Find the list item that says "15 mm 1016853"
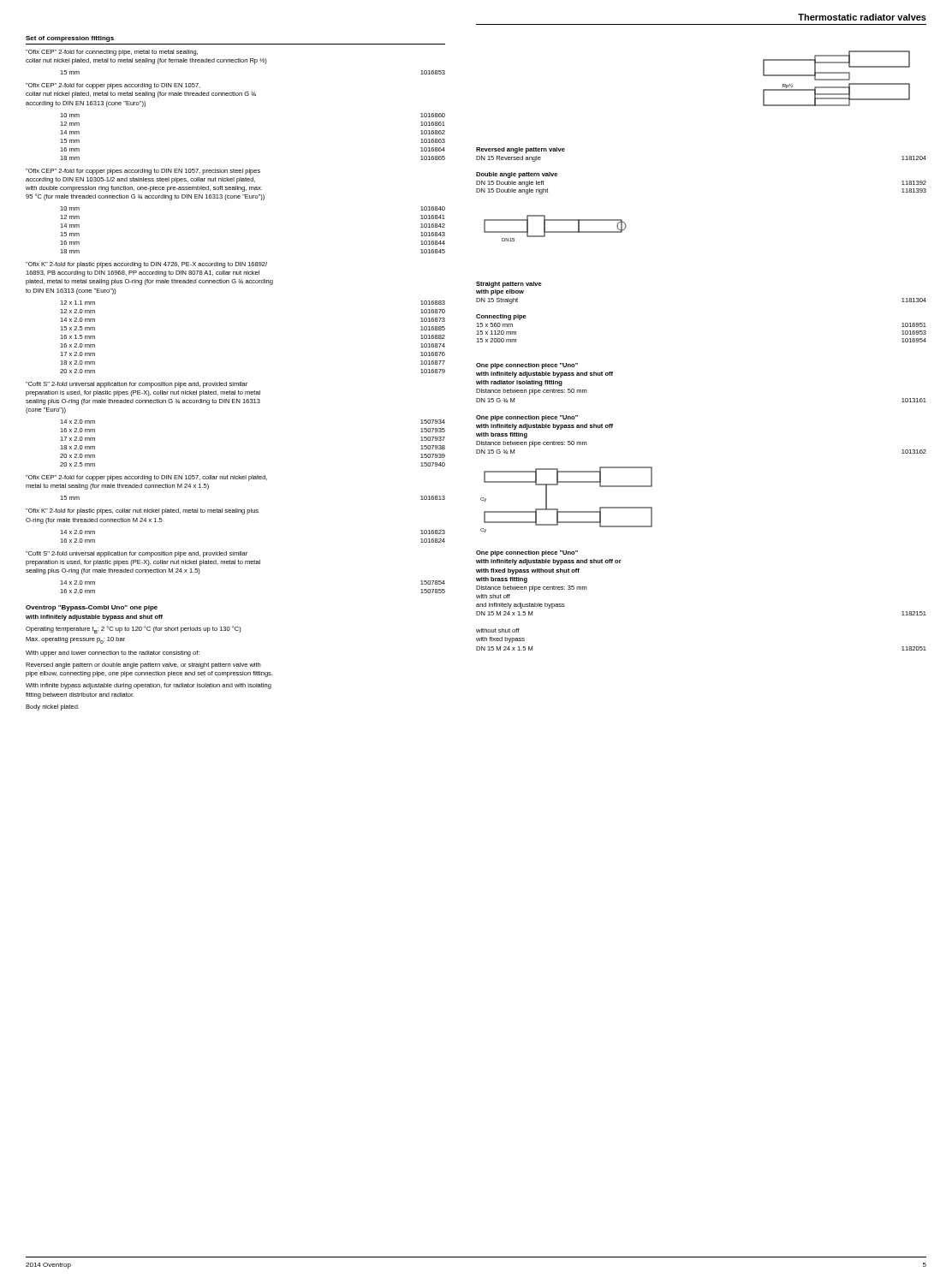The width and height of the screenshot is (952, 1284). point(253,73)
